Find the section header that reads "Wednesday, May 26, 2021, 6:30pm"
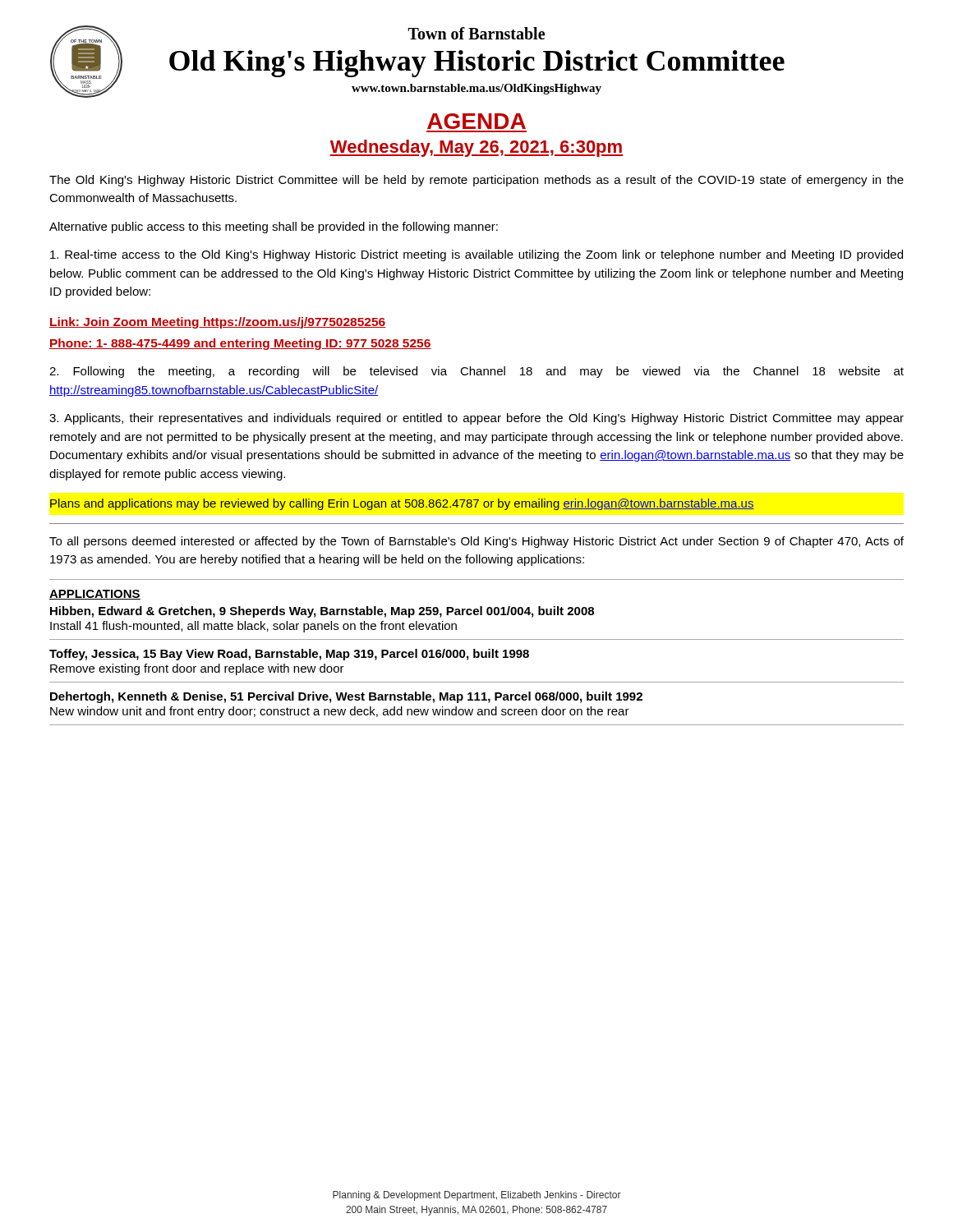Viewport: 953px width, 1232px height. coord(476,146)
